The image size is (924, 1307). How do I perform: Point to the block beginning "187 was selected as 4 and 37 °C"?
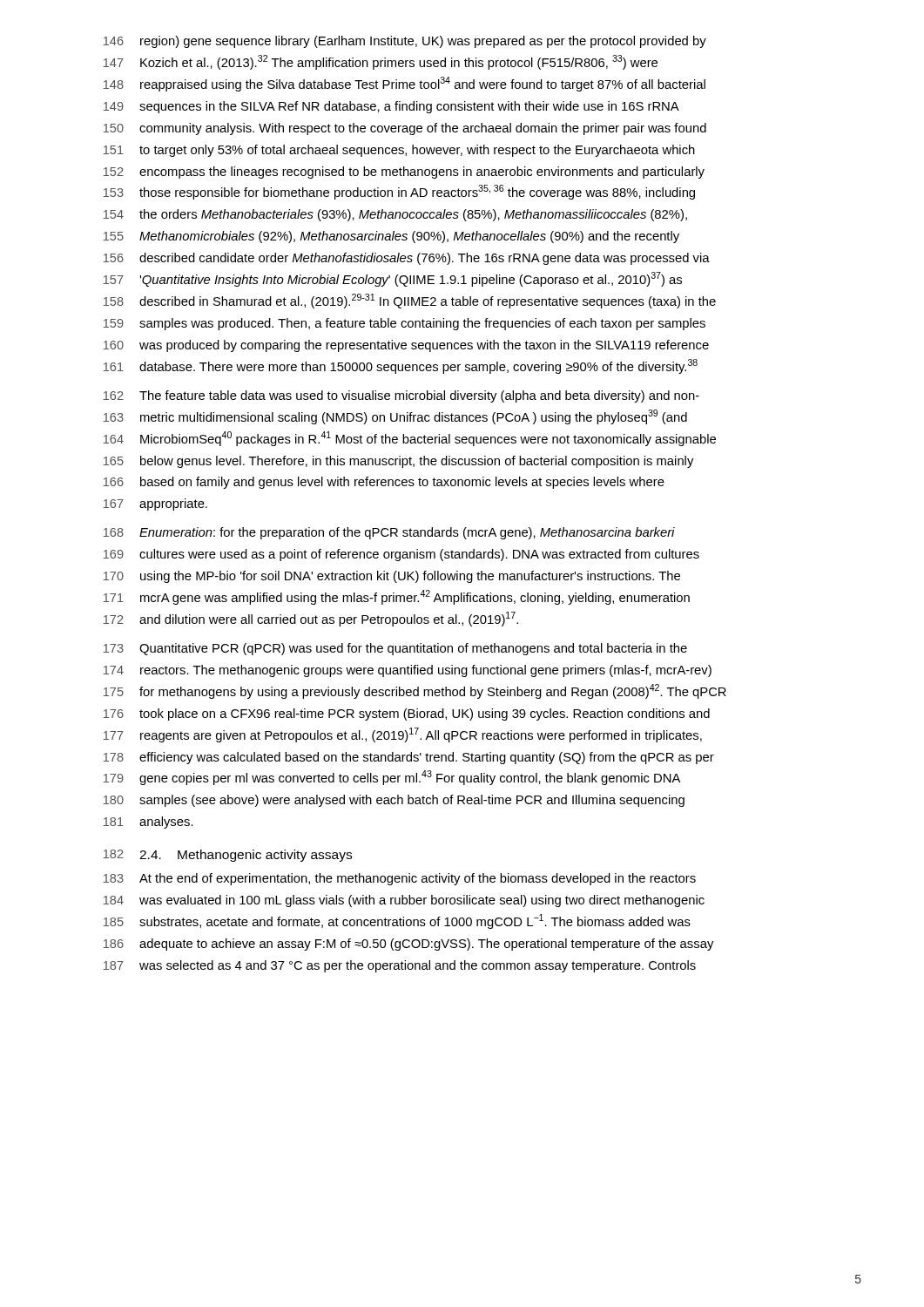(474, 966)
